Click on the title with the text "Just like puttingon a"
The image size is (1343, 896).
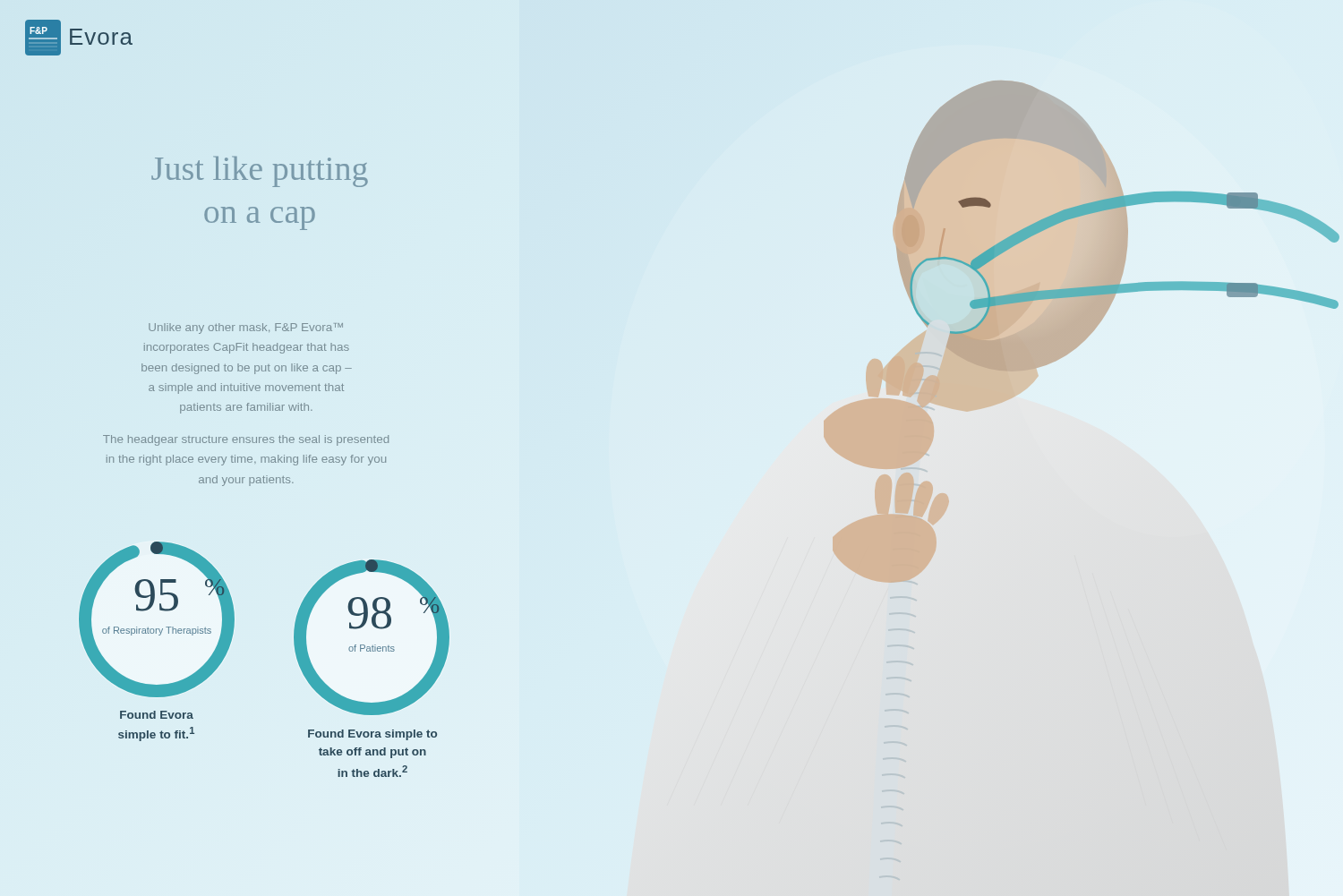260,190
